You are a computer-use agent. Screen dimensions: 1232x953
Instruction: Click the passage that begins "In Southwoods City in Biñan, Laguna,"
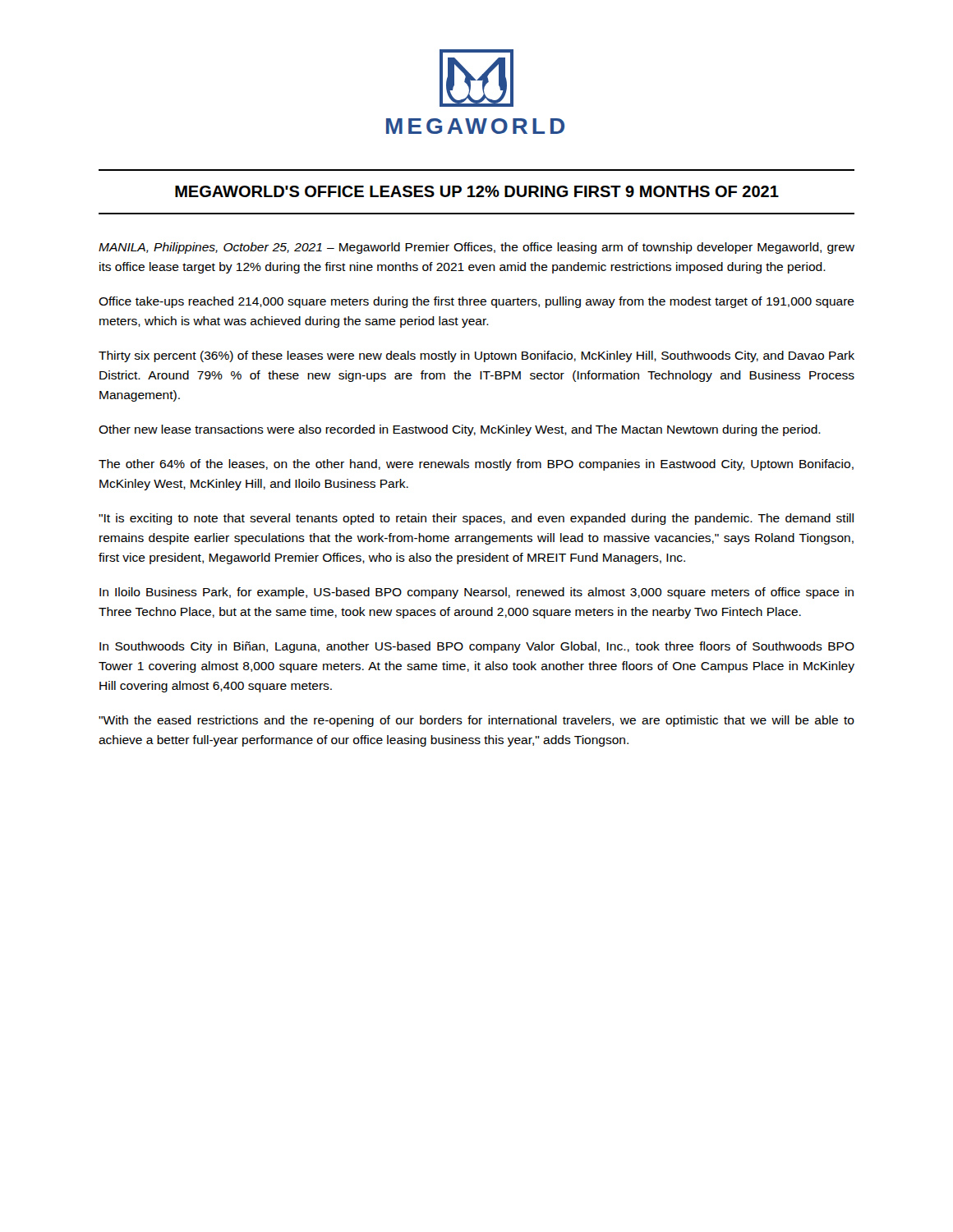click(x=476, y=666)
